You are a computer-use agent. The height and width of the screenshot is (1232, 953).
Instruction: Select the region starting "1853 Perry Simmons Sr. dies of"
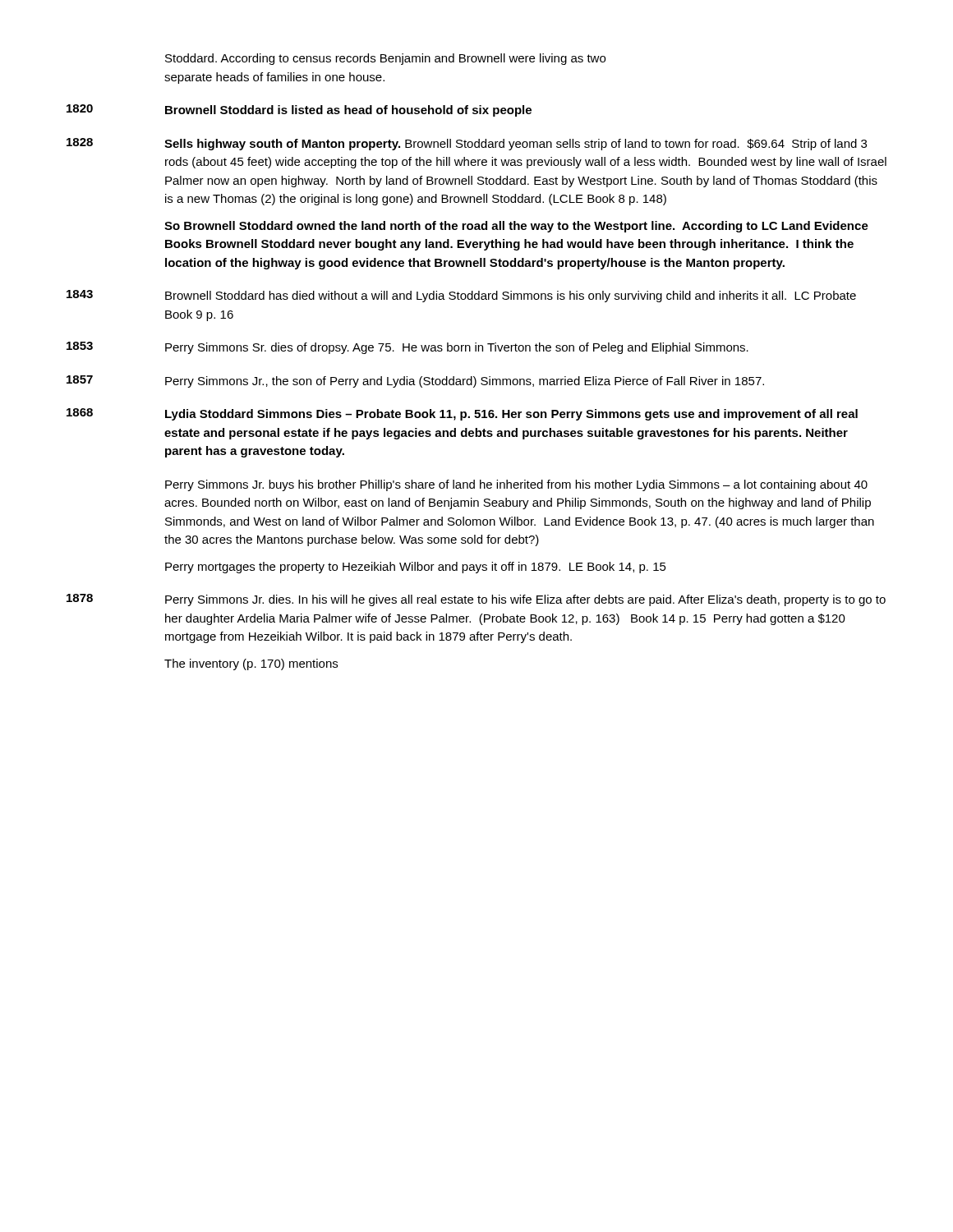click(476, 348)
